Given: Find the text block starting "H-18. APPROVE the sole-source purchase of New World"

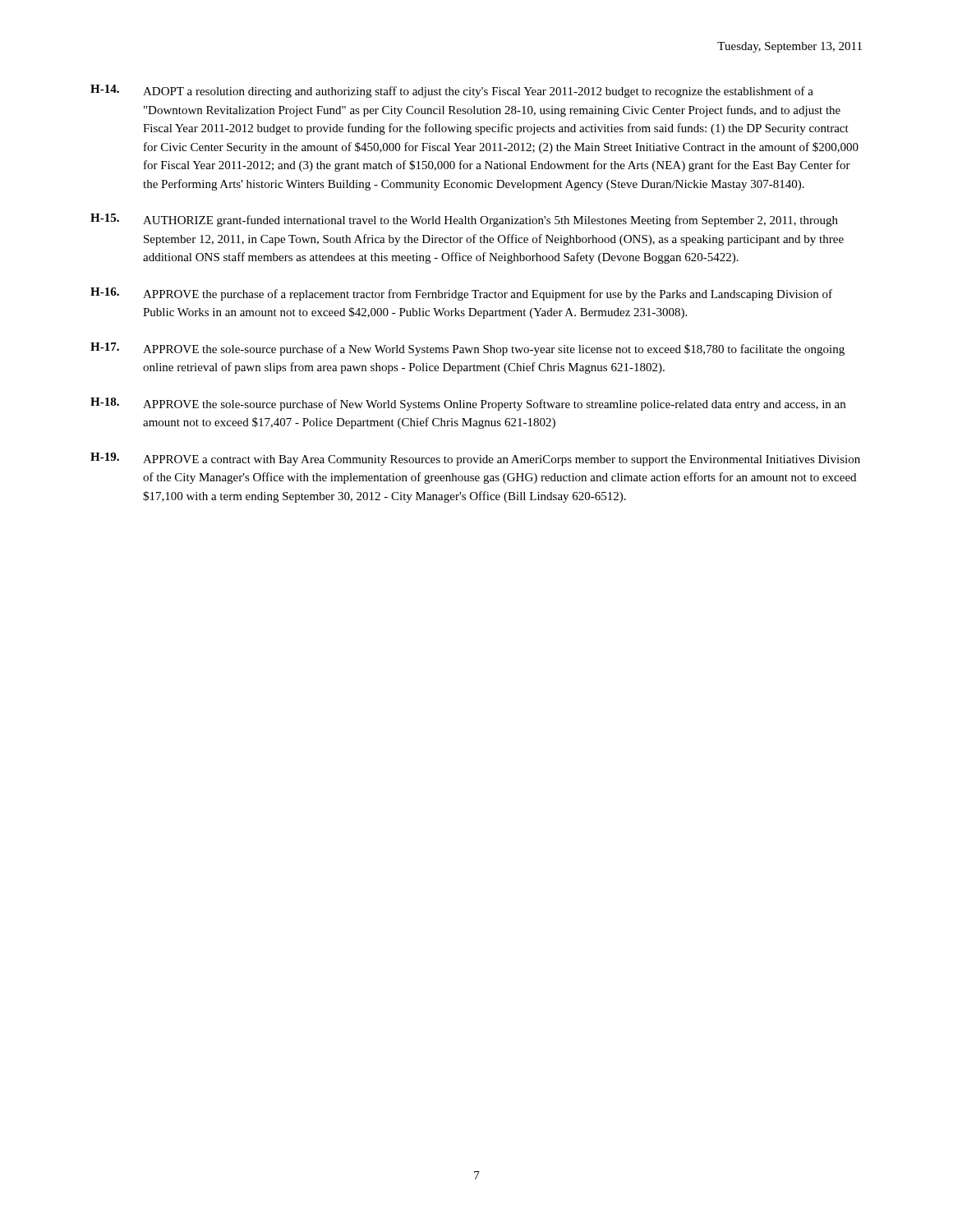Looking at the screenshot, I should (476, 413).
